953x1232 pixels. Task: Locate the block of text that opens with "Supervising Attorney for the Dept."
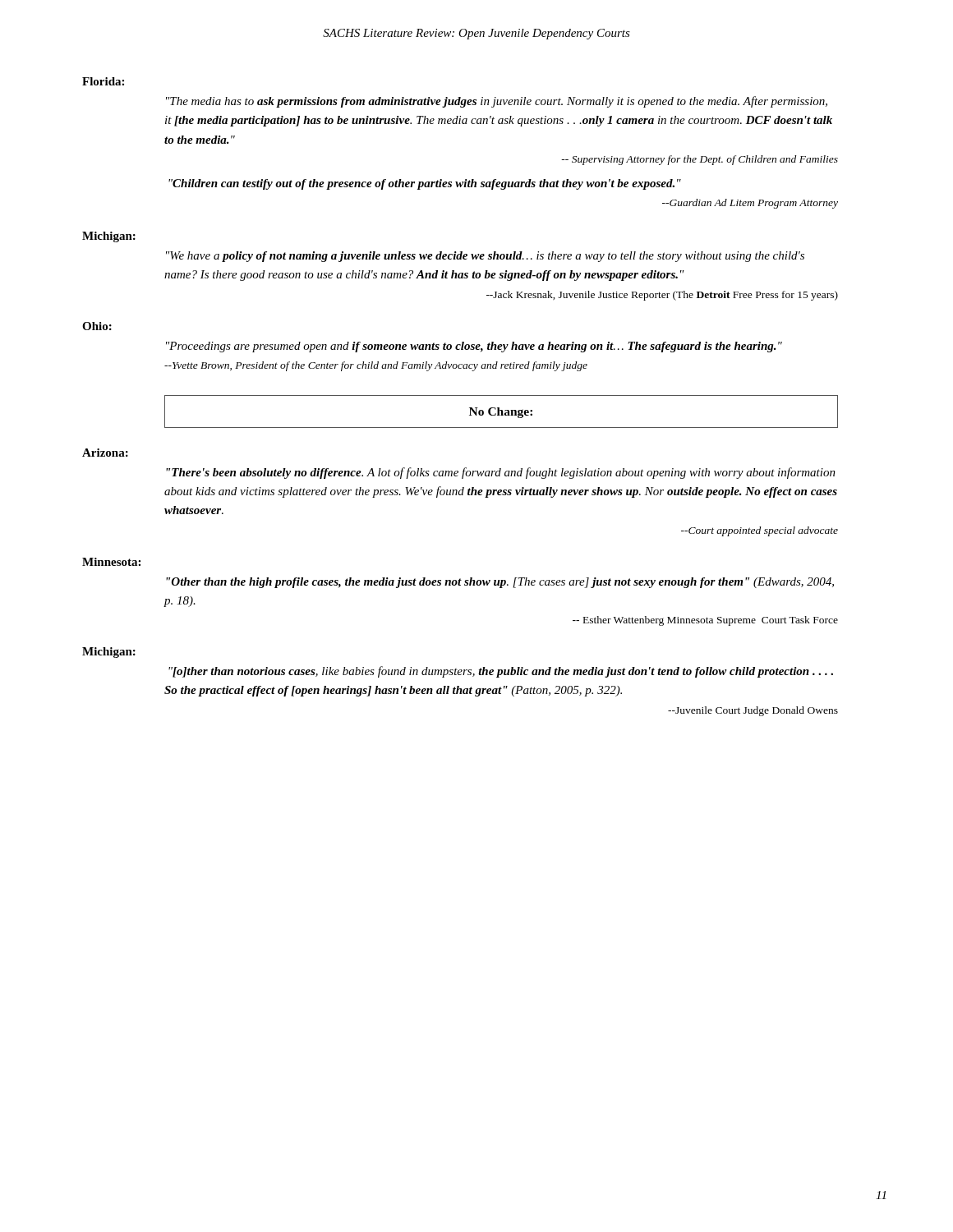pos(700,159)
